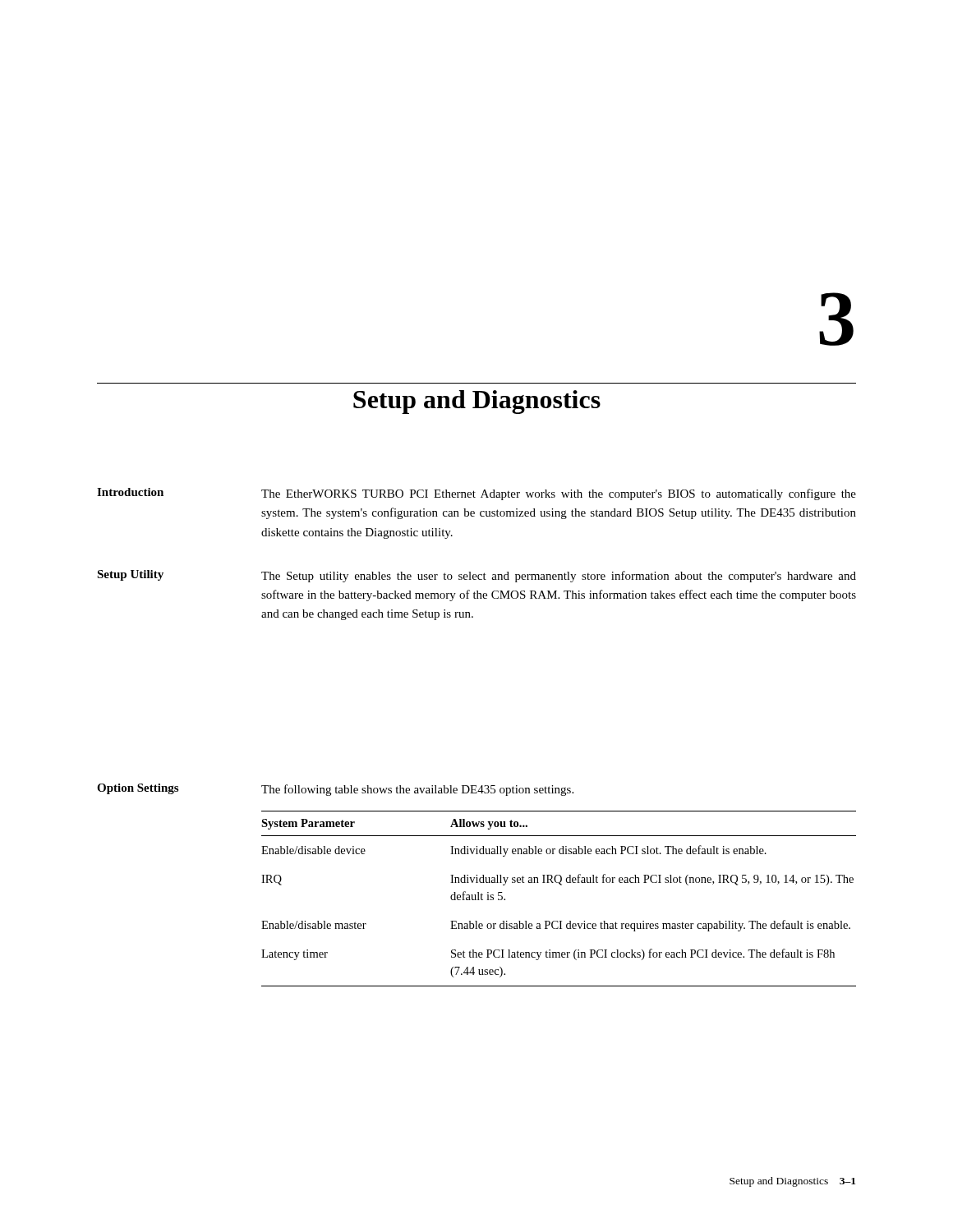The image size is (953, 1232).
Task: Click where it says "Setup and Diagnostics"
Action: (476, 399)
